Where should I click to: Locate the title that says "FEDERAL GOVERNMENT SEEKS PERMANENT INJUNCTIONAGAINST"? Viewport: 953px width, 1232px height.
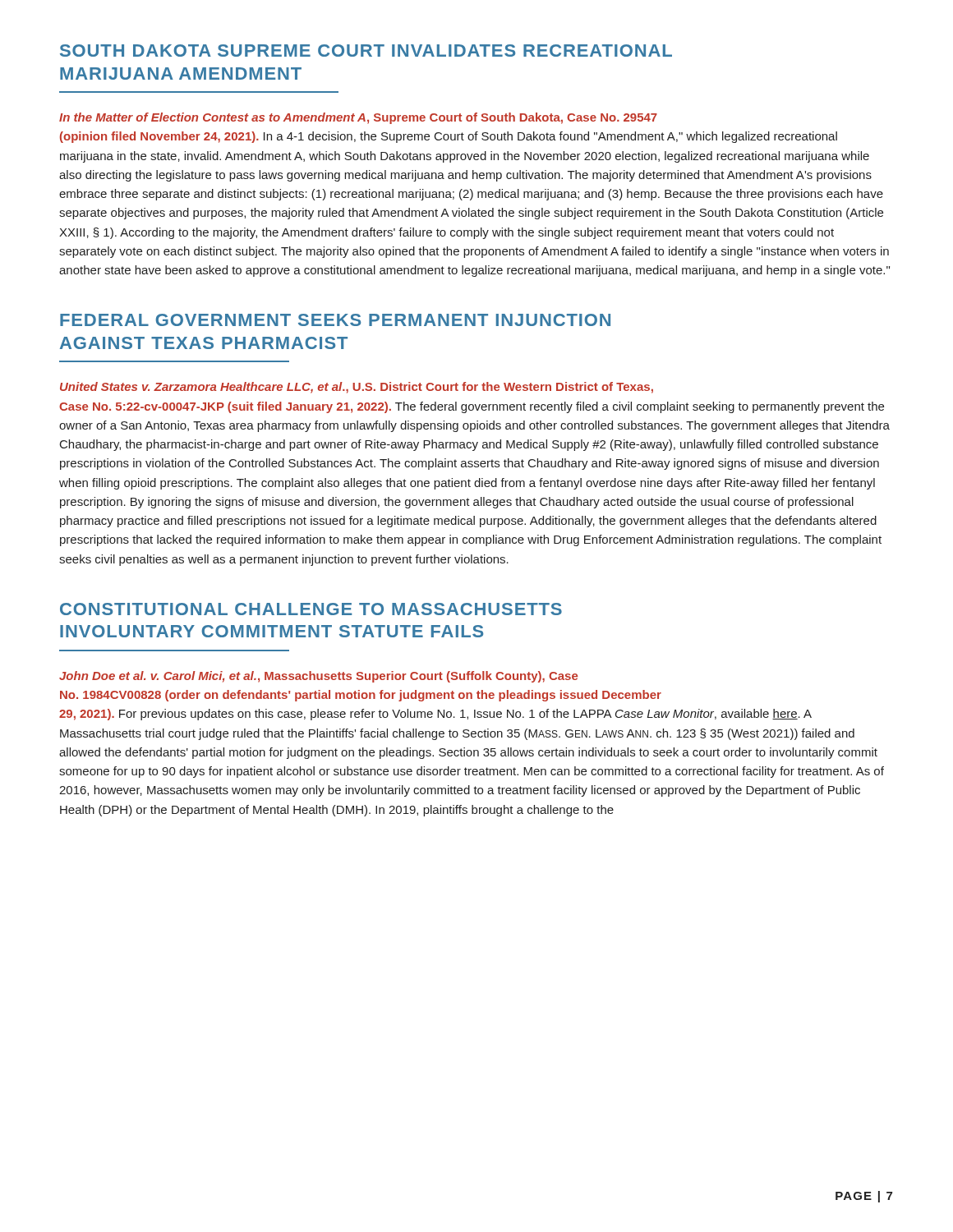pyautogui.click(x=336, y=331)
